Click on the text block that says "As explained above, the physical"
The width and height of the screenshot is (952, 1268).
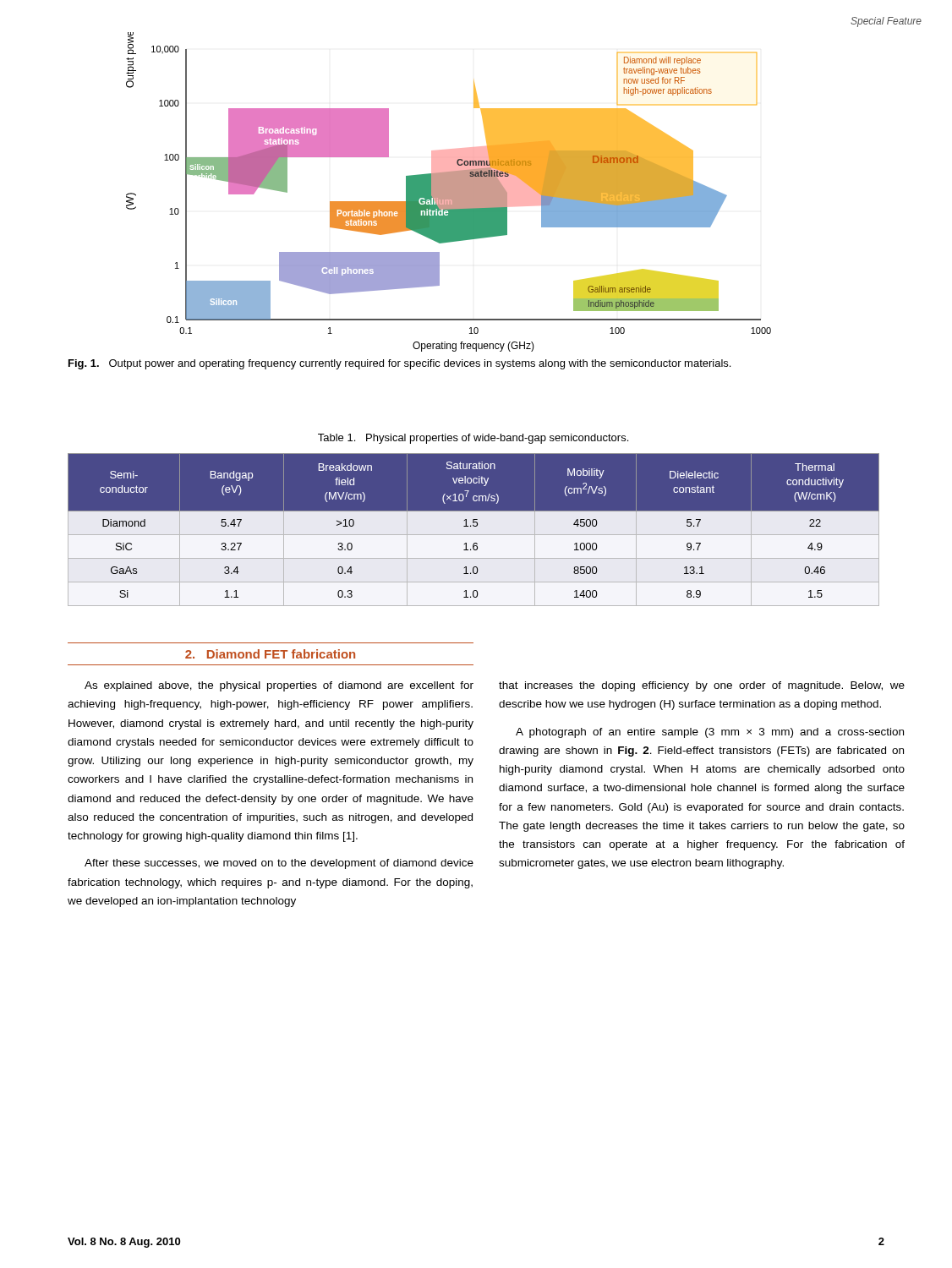tap(271, 793)
